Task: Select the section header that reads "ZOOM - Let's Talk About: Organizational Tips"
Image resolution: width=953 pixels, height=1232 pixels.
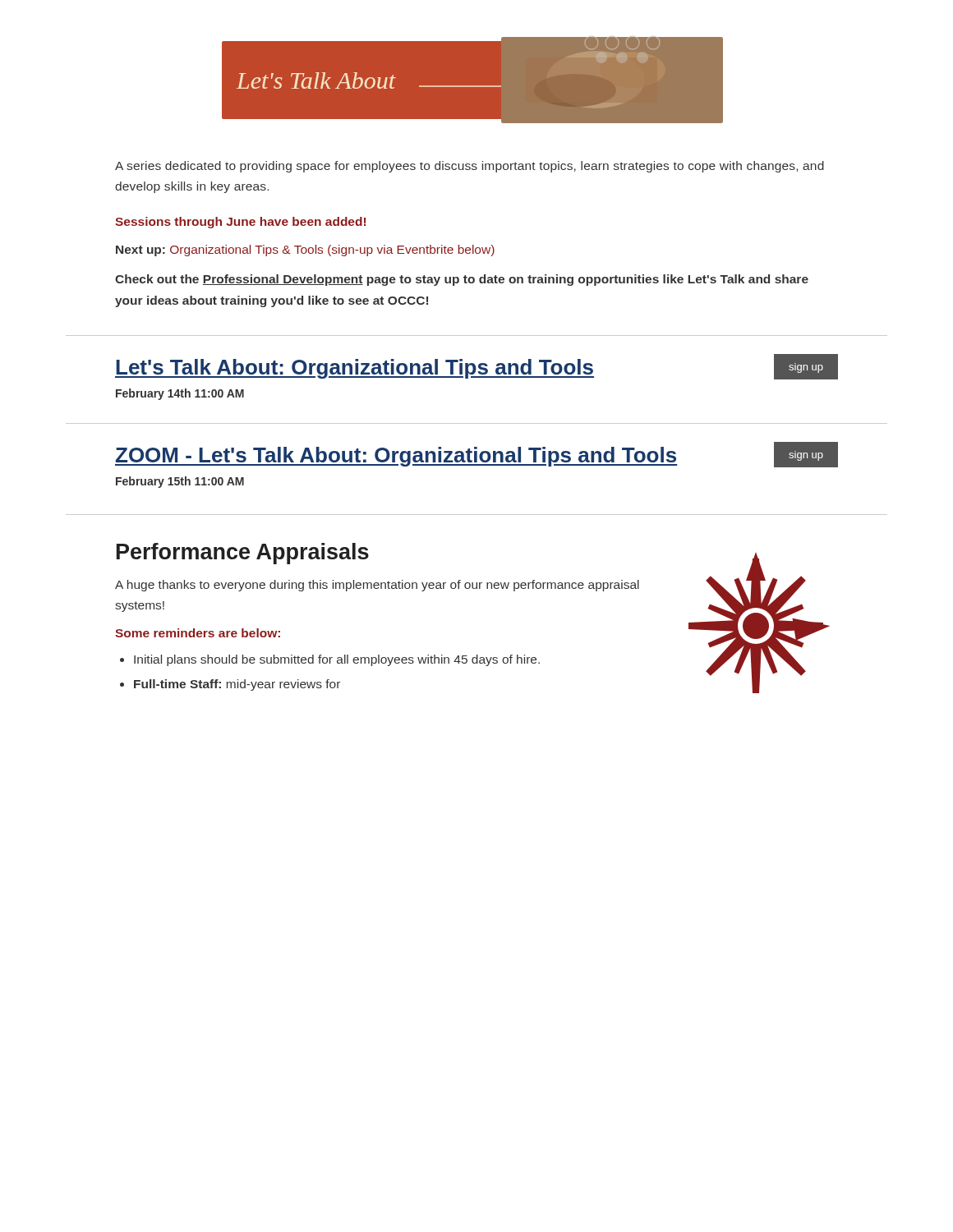Action: pyautogui.click(x=476, y=465)
